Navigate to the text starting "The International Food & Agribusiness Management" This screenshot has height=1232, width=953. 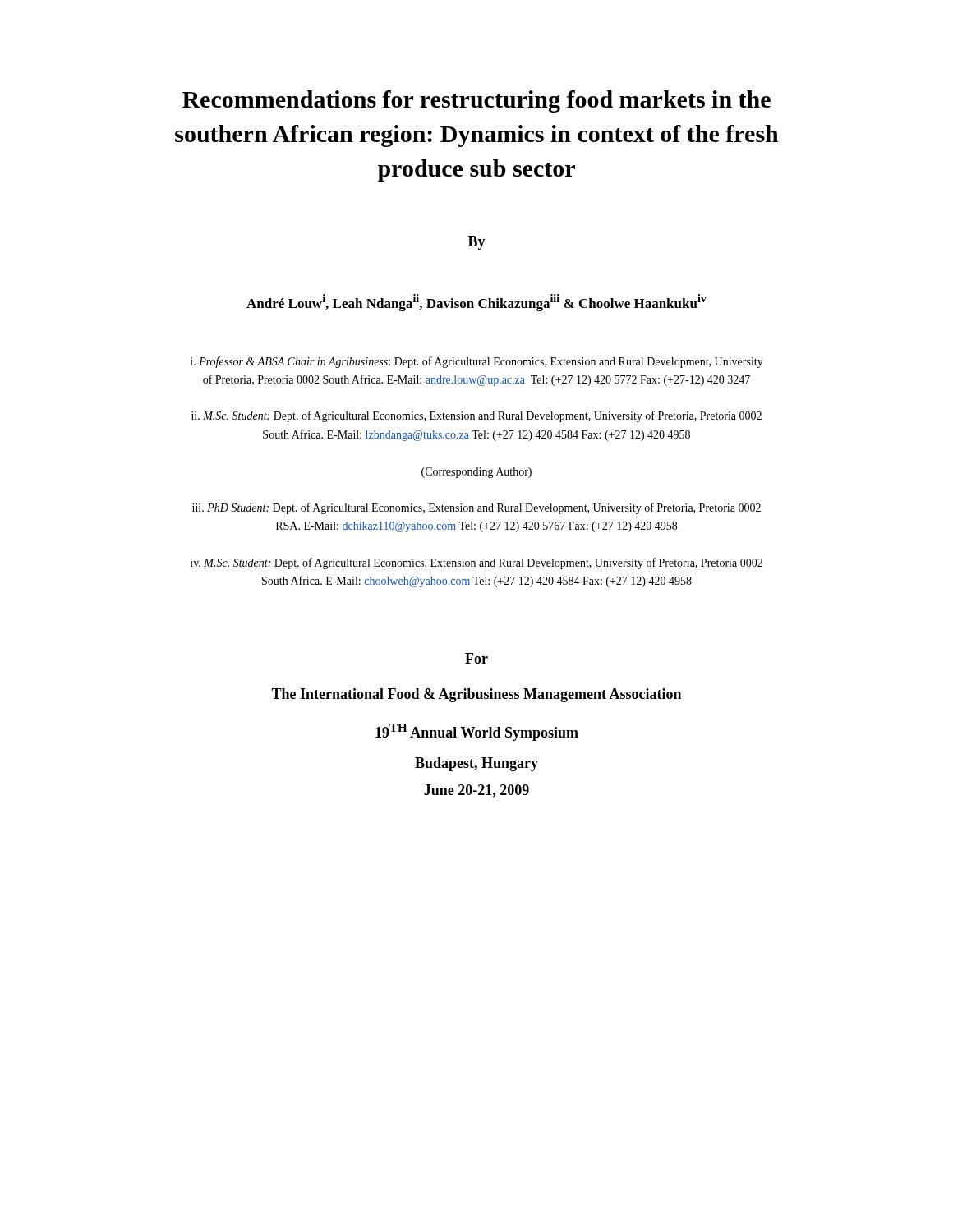(476, 694)
